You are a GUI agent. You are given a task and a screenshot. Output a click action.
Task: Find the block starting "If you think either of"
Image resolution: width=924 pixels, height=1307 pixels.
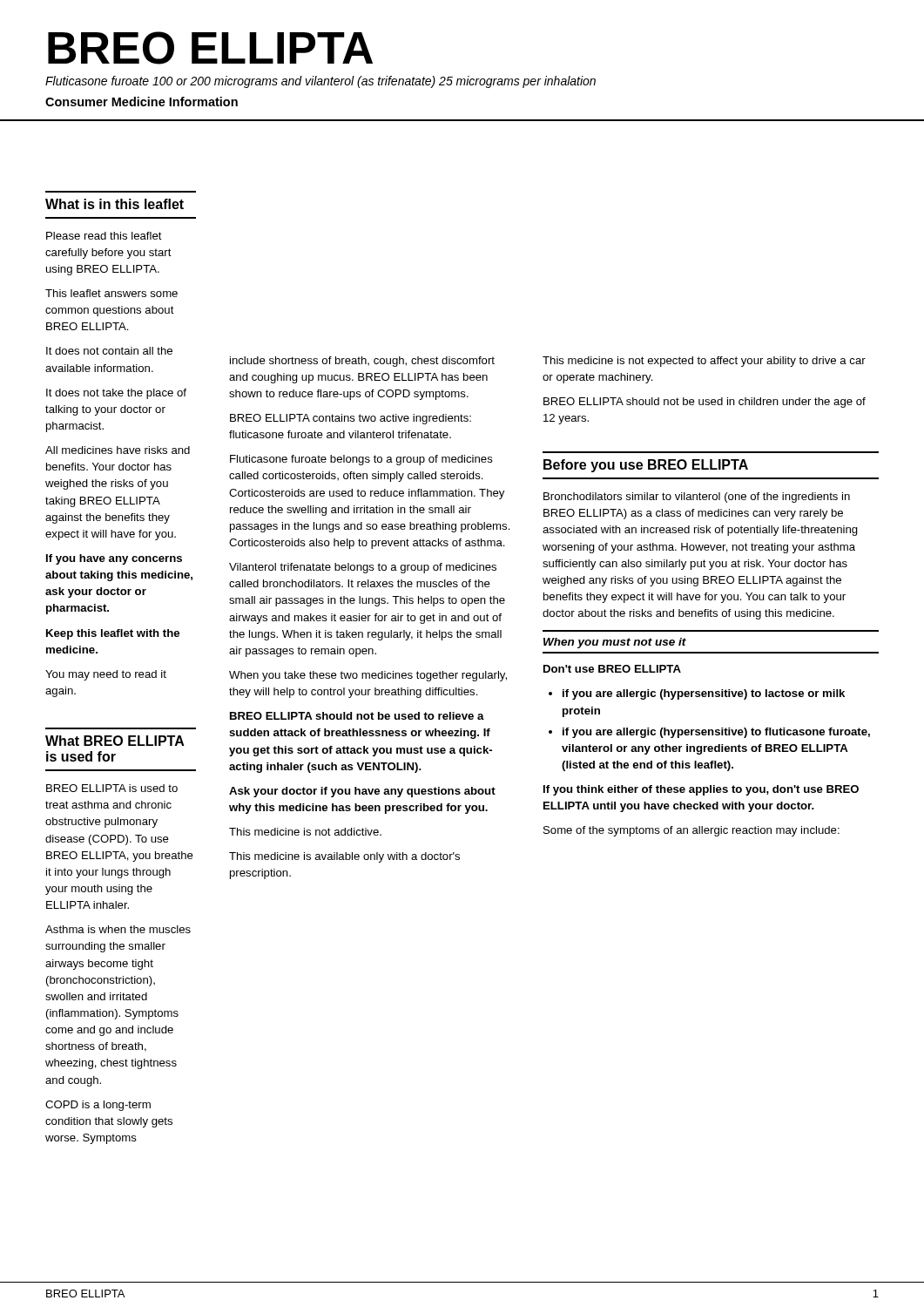(711, 797)
